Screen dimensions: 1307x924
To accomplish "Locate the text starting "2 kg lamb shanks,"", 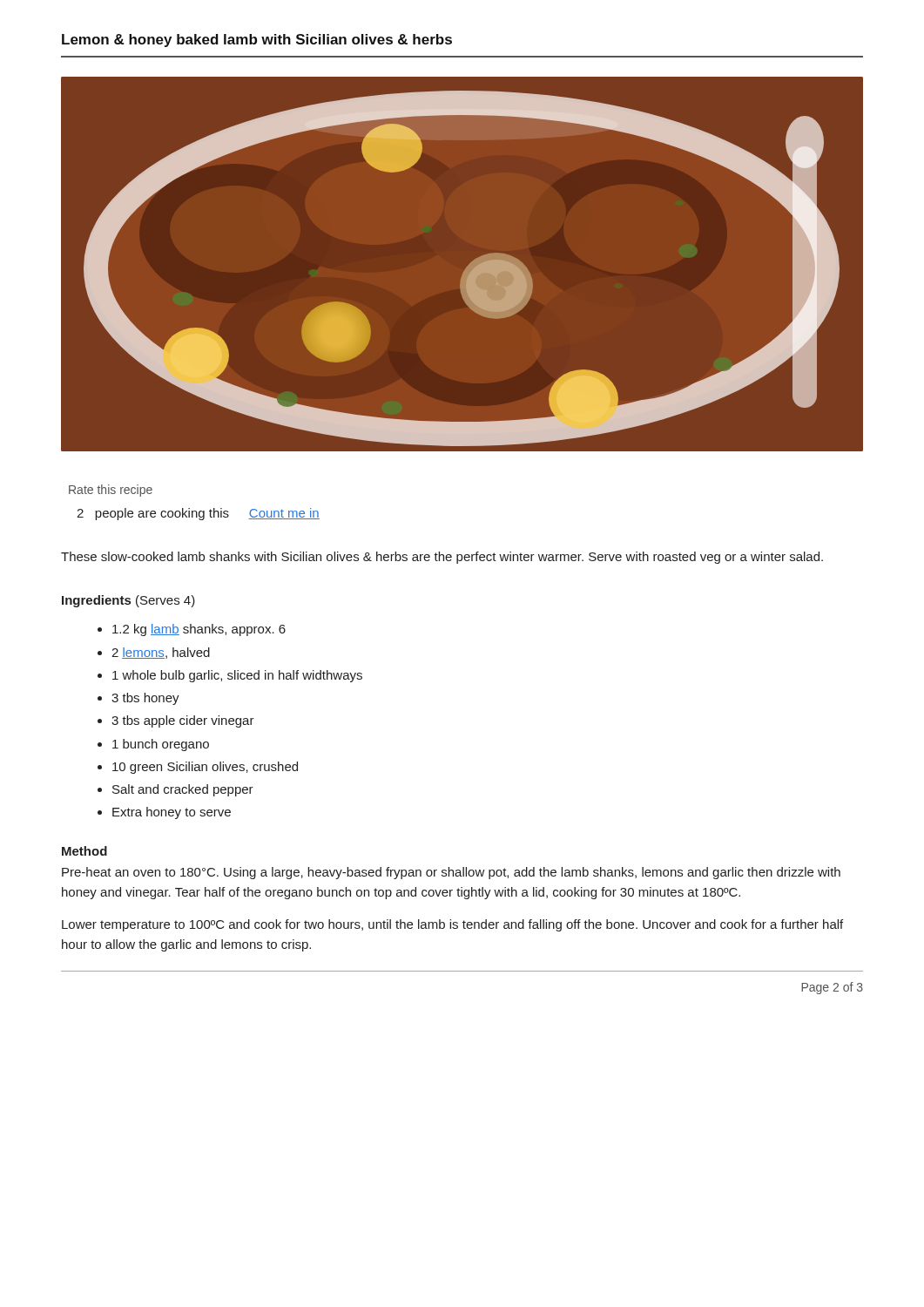I will (x=199, y=629).
